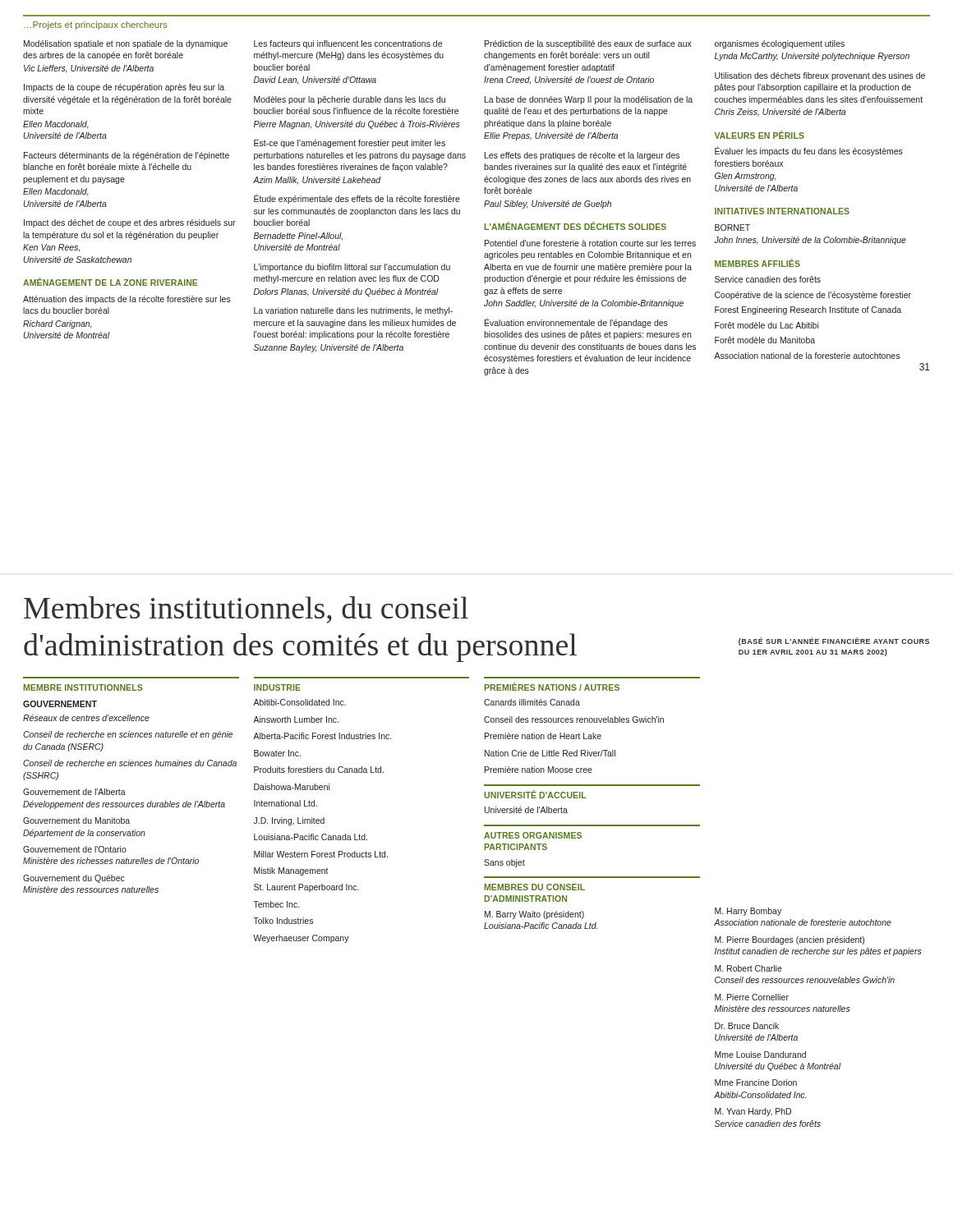The image size is (953, 1232).
Task: Click where it says "Tembec Inc."
Action: point(277,904)
